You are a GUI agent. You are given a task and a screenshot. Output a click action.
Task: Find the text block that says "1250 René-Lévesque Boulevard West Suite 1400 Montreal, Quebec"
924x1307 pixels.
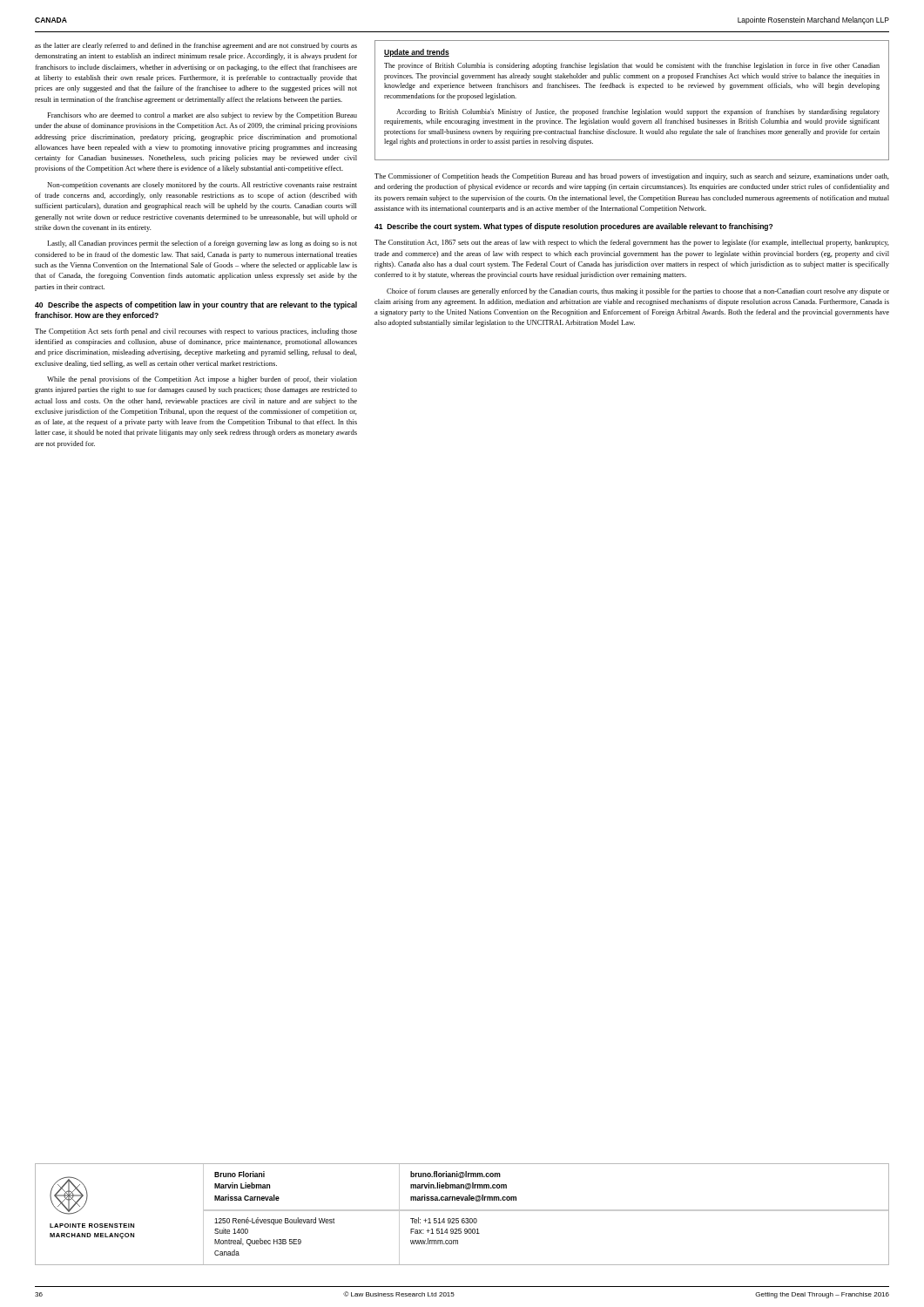(x=301, y=1238)
